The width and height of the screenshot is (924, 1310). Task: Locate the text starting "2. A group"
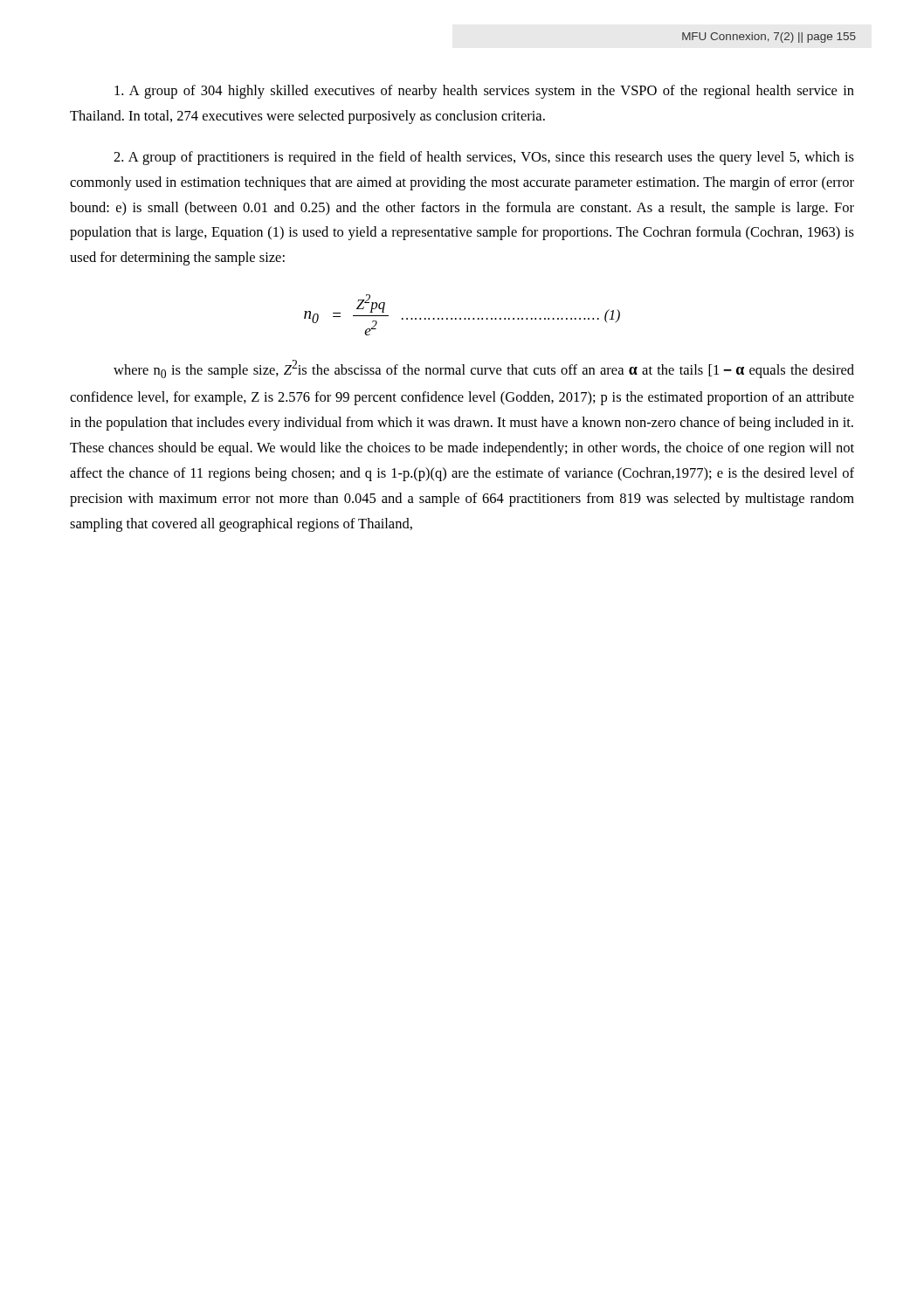point(462,208)
